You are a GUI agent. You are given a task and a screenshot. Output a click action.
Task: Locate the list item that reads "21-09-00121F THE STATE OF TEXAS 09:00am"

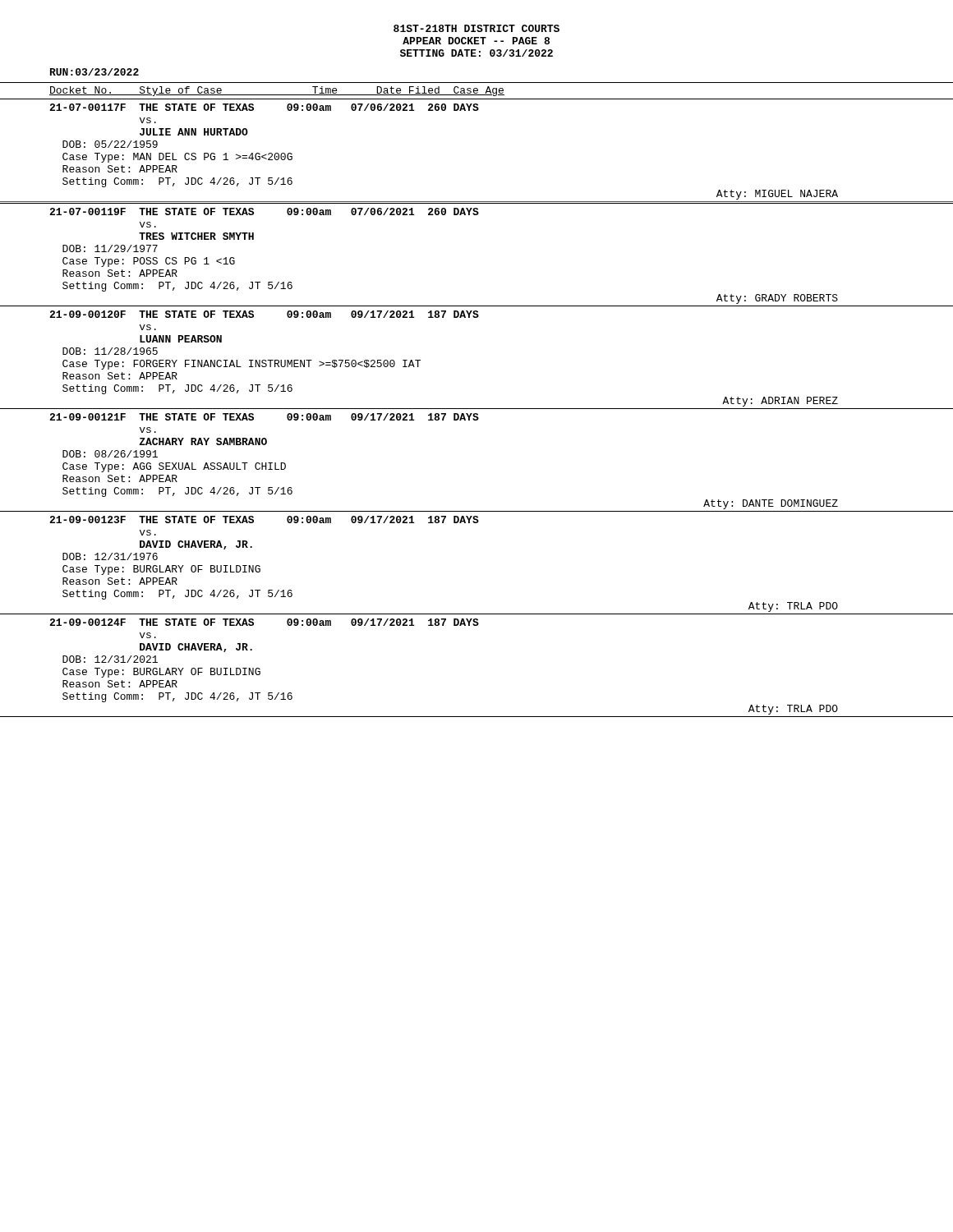91,417
